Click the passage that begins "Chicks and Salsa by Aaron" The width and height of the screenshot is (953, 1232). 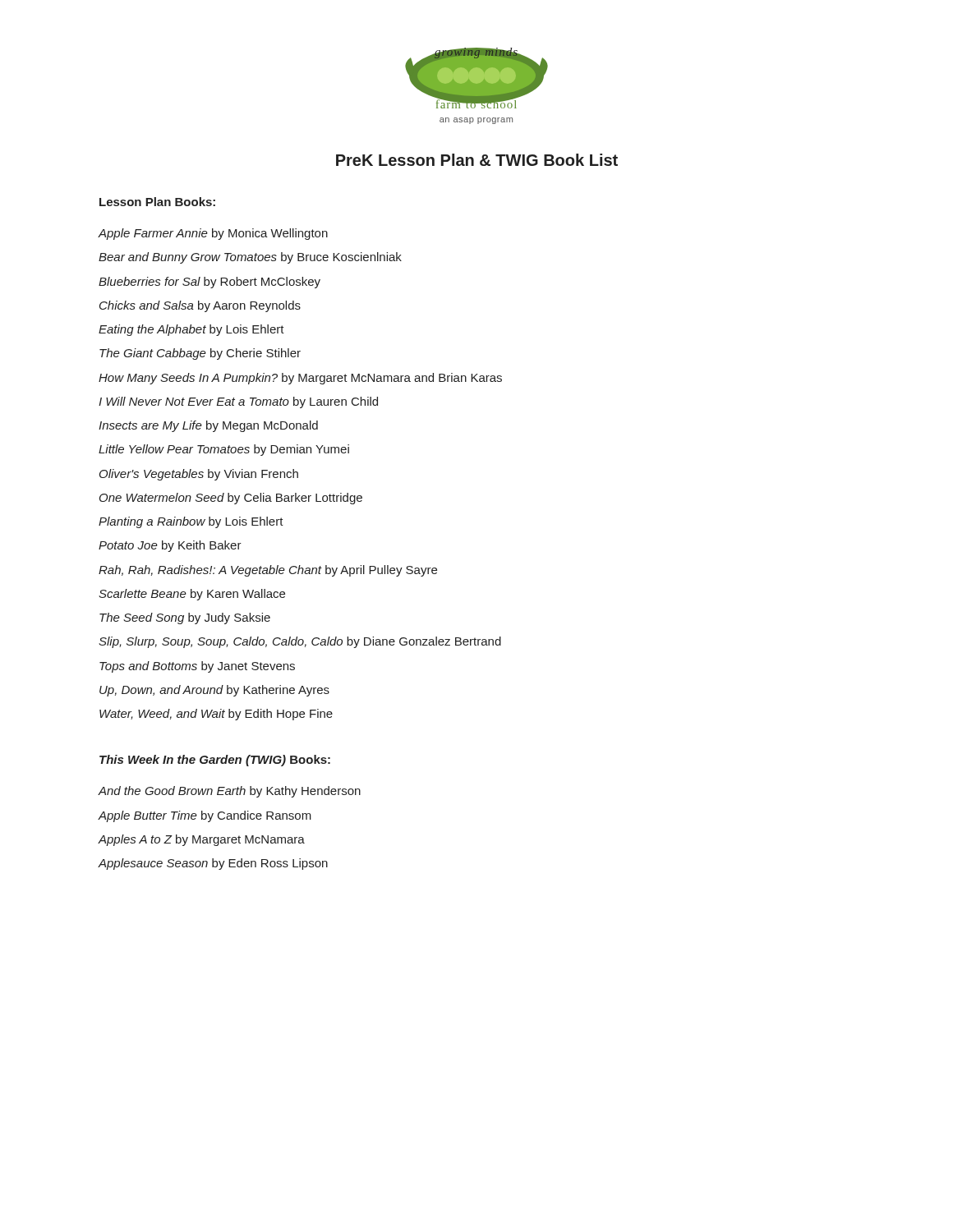pyautogui.click(x=200, y=305)
